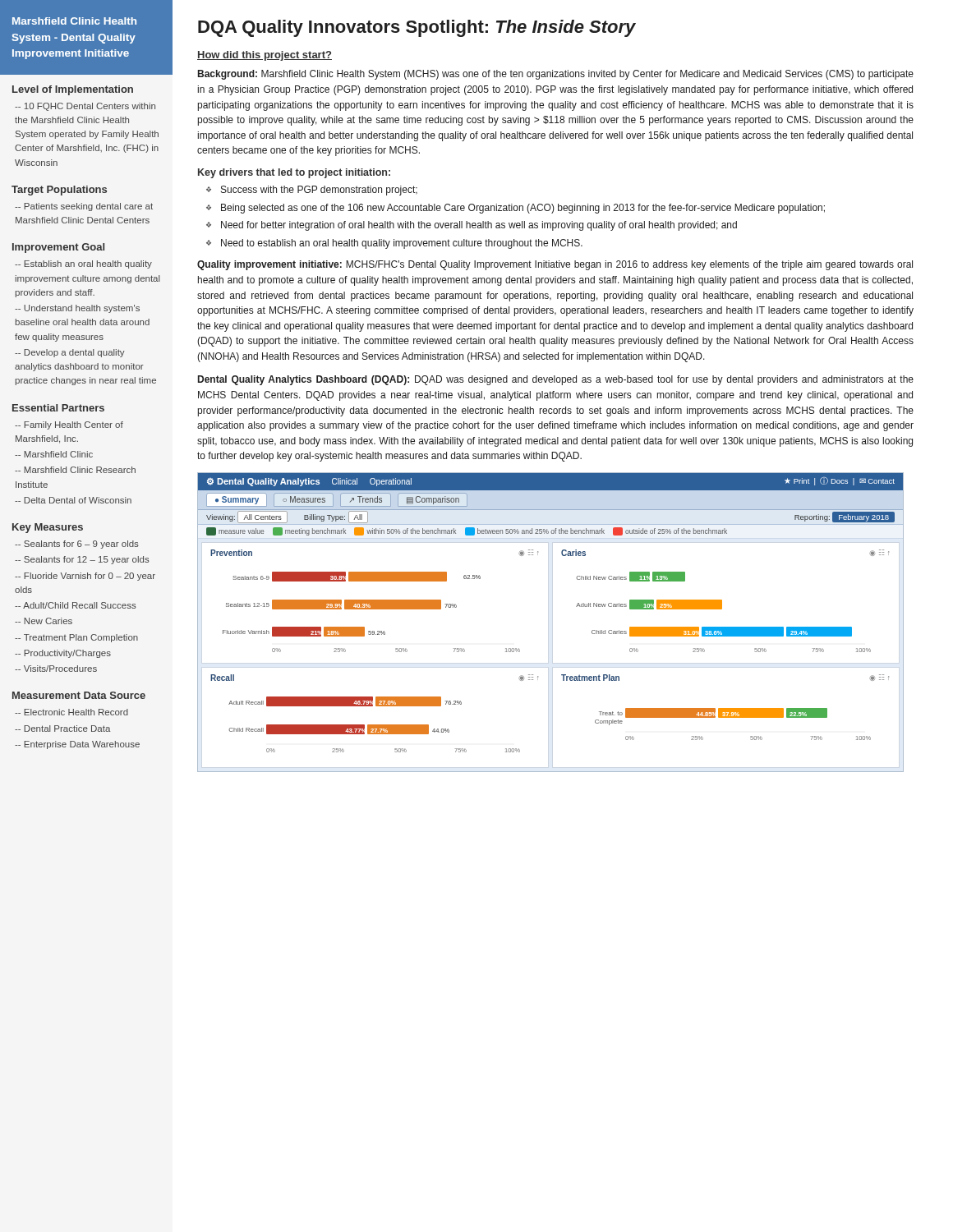Find the section header that says "How did this project start?"
The width and height of the screenshot is (953, 1232).
click(x=265, y=55)
